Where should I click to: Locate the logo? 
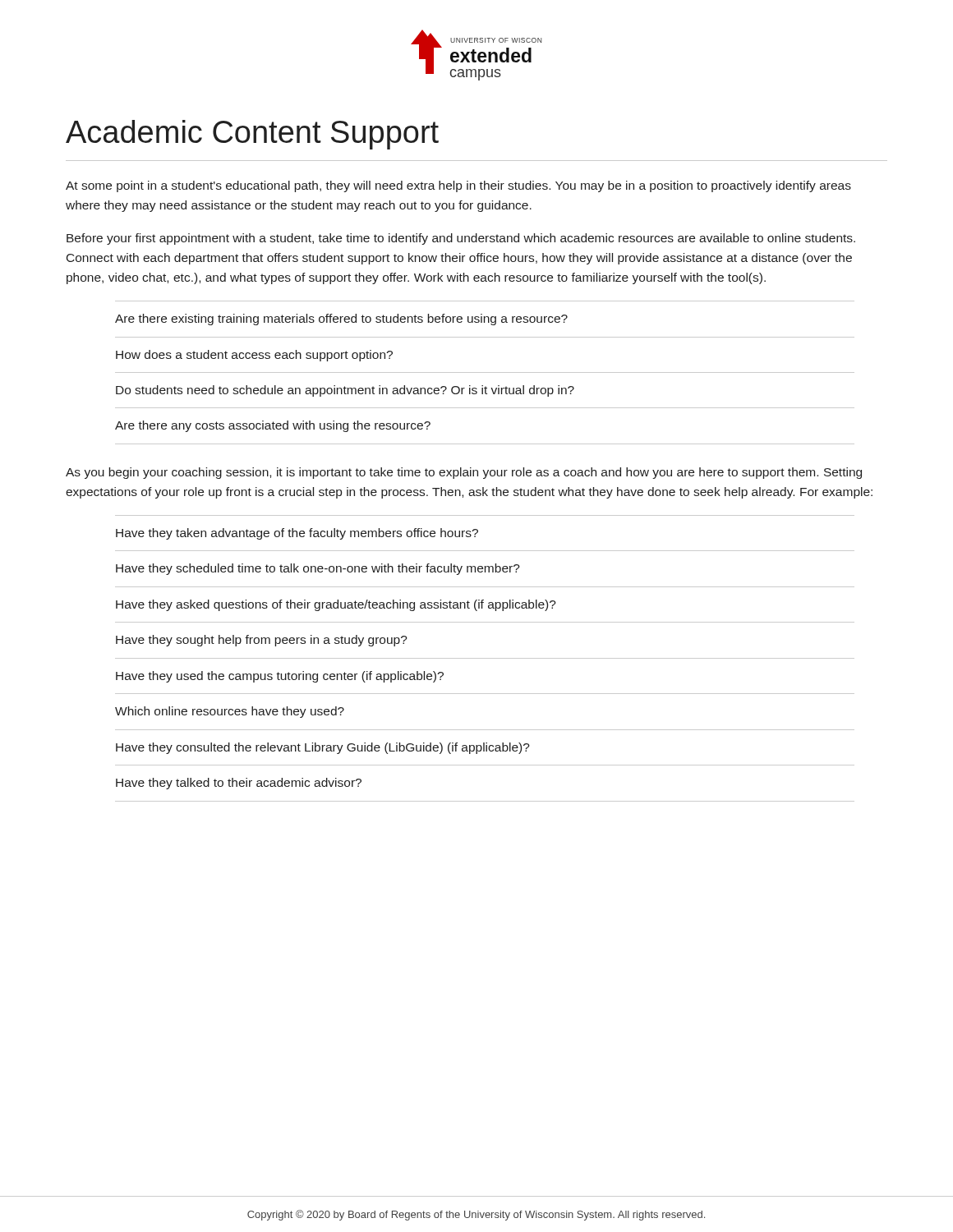point(476,50)
